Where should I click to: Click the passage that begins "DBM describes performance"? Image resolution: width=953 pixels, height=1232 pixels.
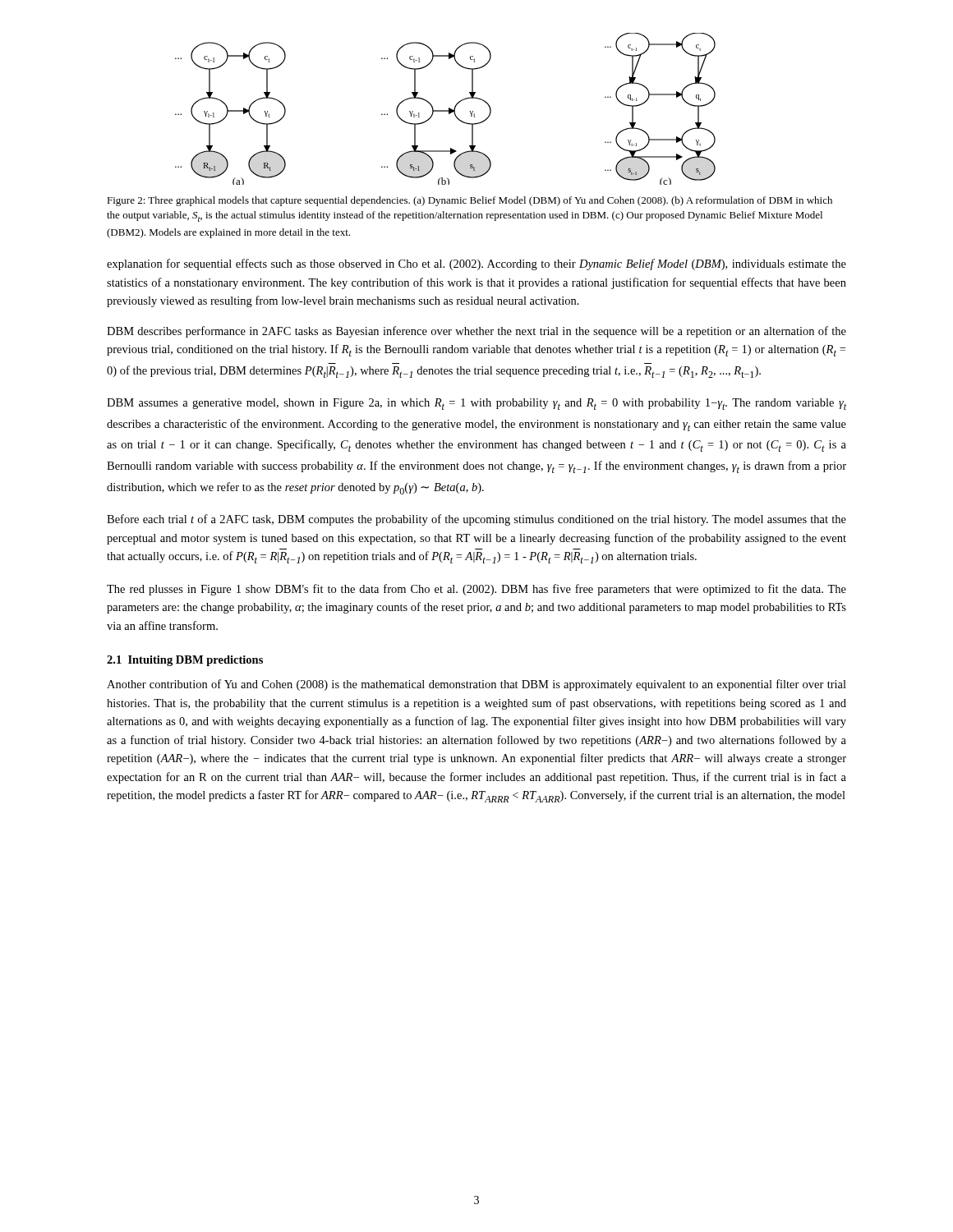[476, 352]
